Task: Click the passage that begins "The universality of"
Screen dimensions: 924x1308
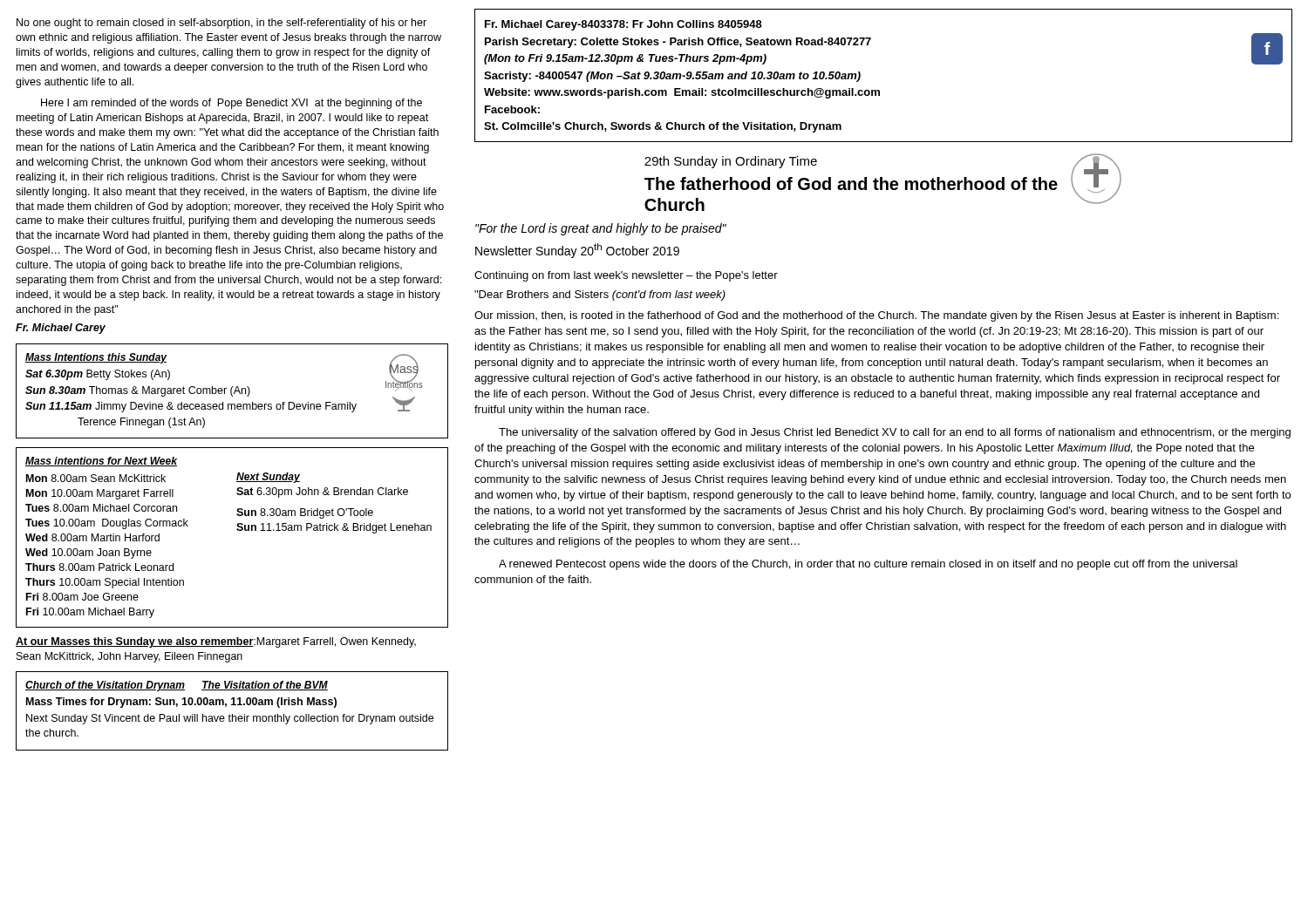Action: point(883,487)
